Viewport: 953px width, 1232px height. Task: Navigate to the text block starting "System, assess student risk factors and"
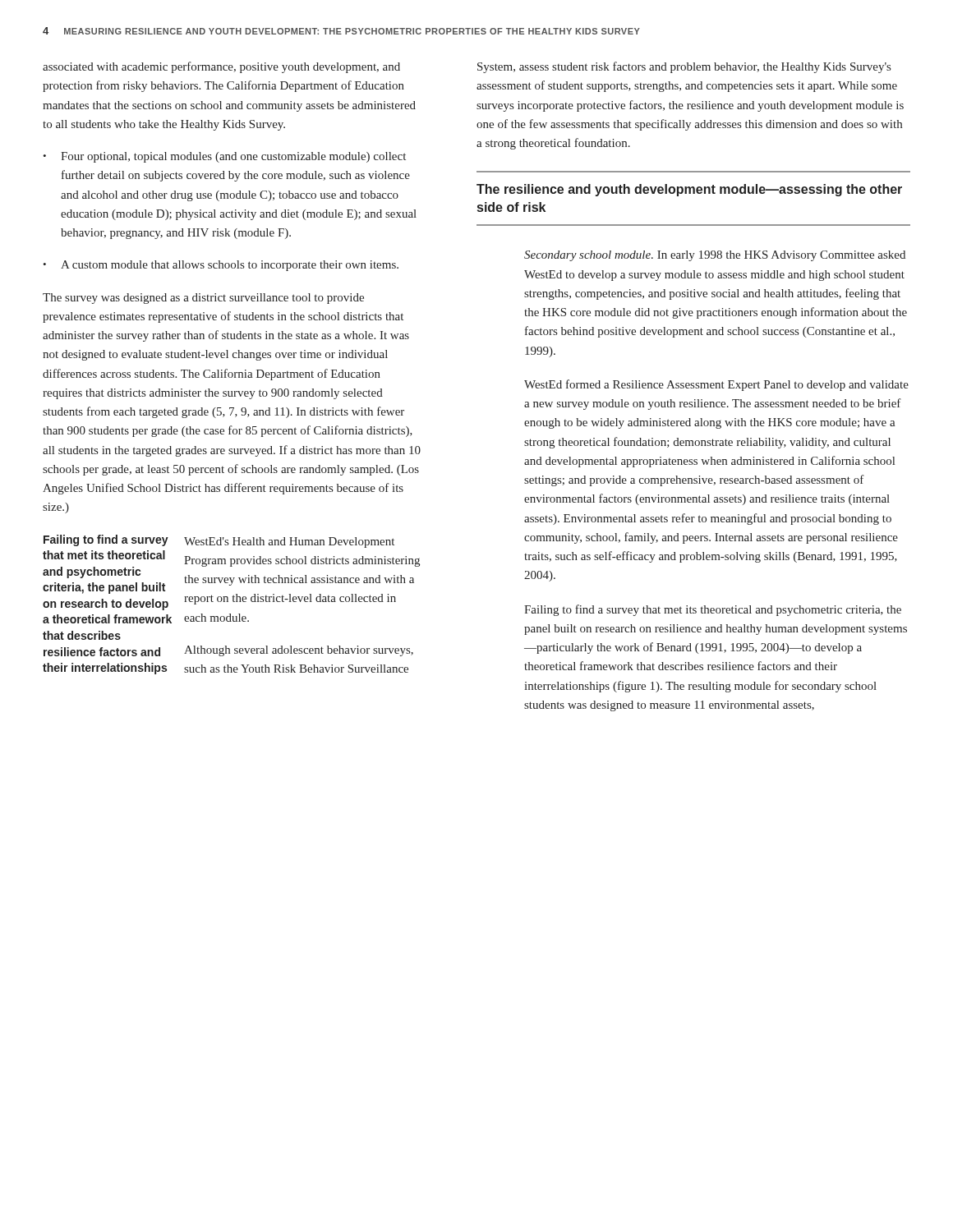690,105
